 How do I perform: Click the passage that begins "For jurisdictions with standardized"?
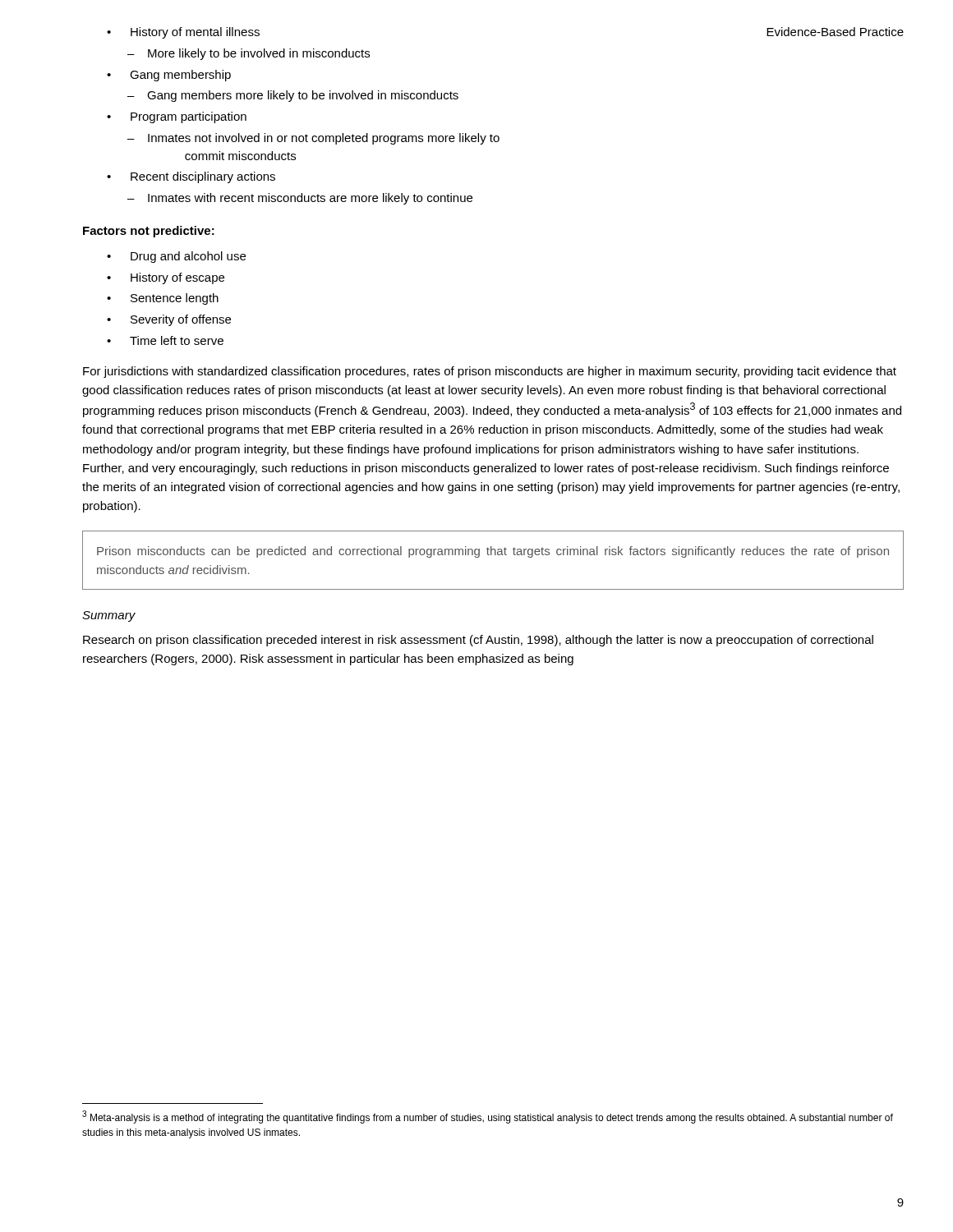click(492, 438)
